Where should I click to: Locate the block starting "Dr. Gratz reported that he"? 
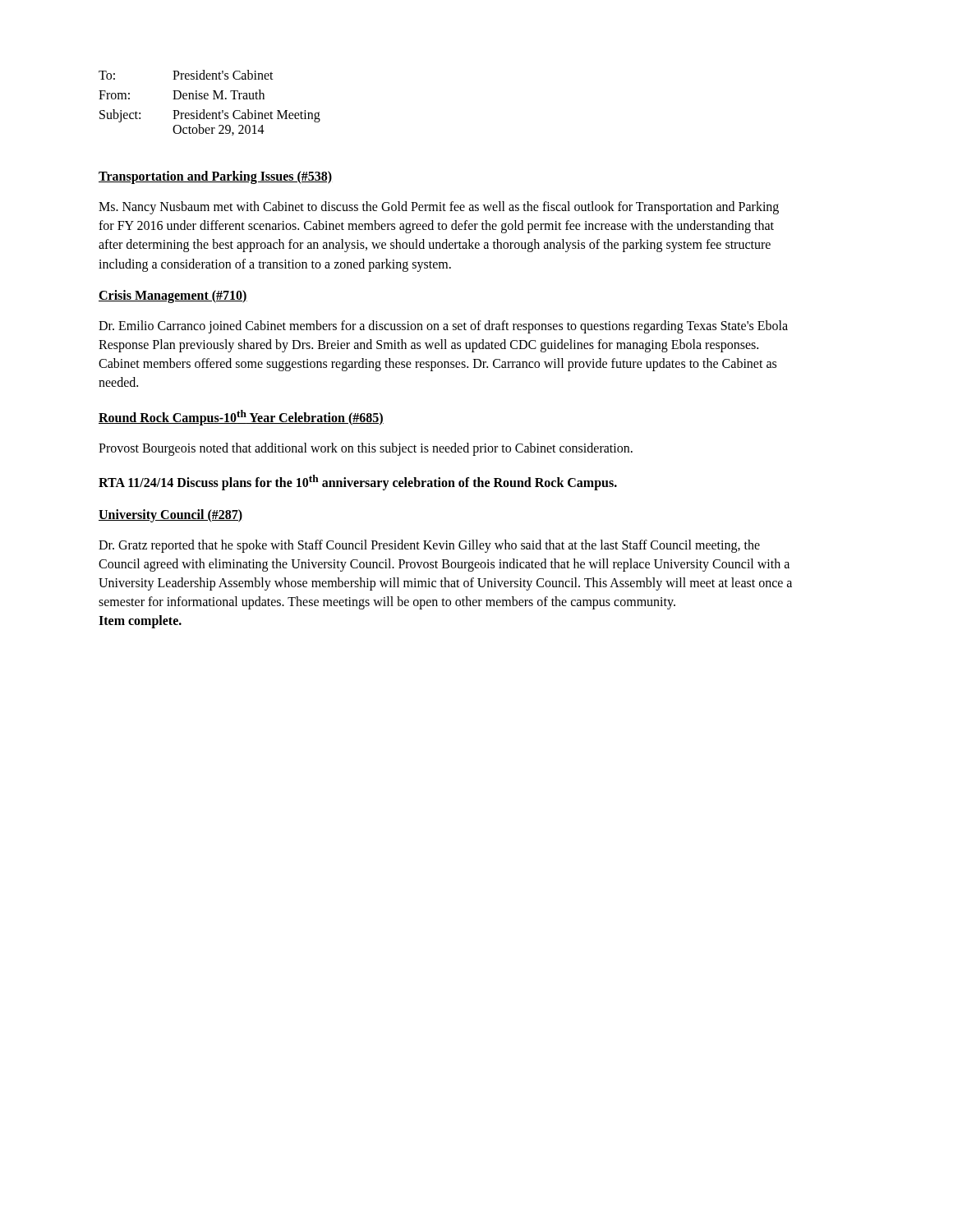tap(445, 583)
